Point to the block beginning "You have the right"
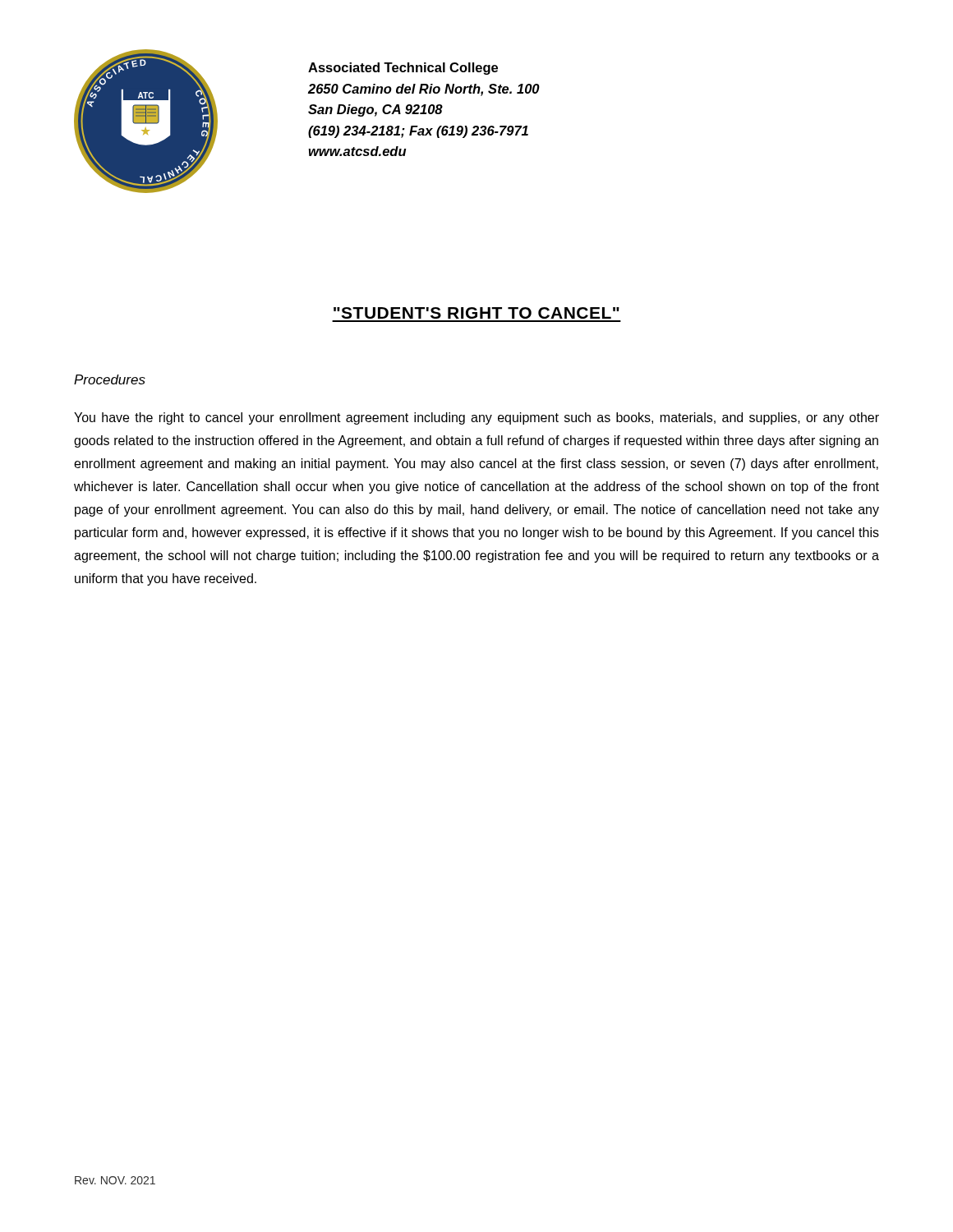Image resolution: width=953 pixels, height=1232 pixels. tap(476, 498)
